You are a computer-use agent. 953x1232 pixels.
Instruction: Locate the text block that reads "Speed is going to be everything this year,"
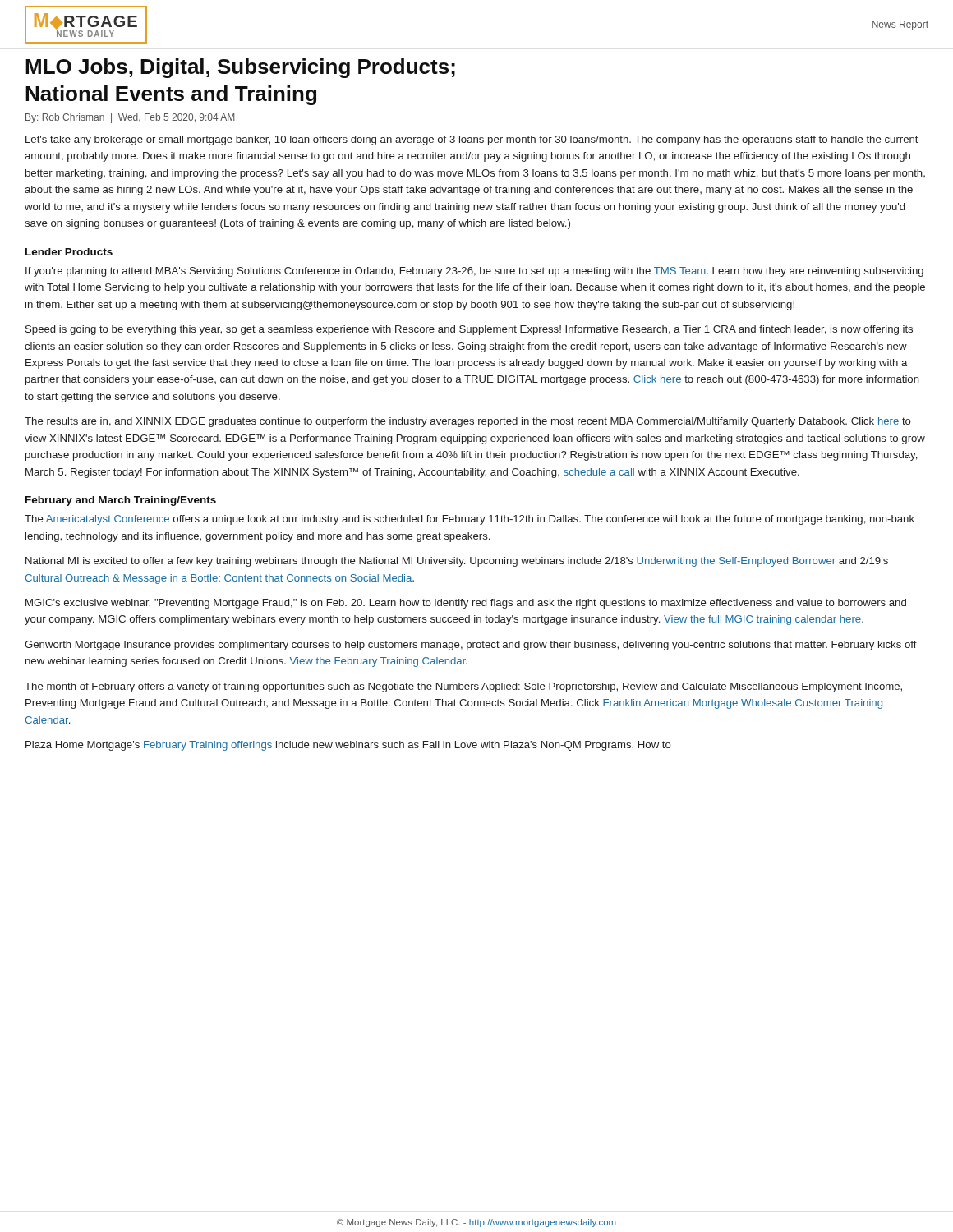[x=472, y=363]
